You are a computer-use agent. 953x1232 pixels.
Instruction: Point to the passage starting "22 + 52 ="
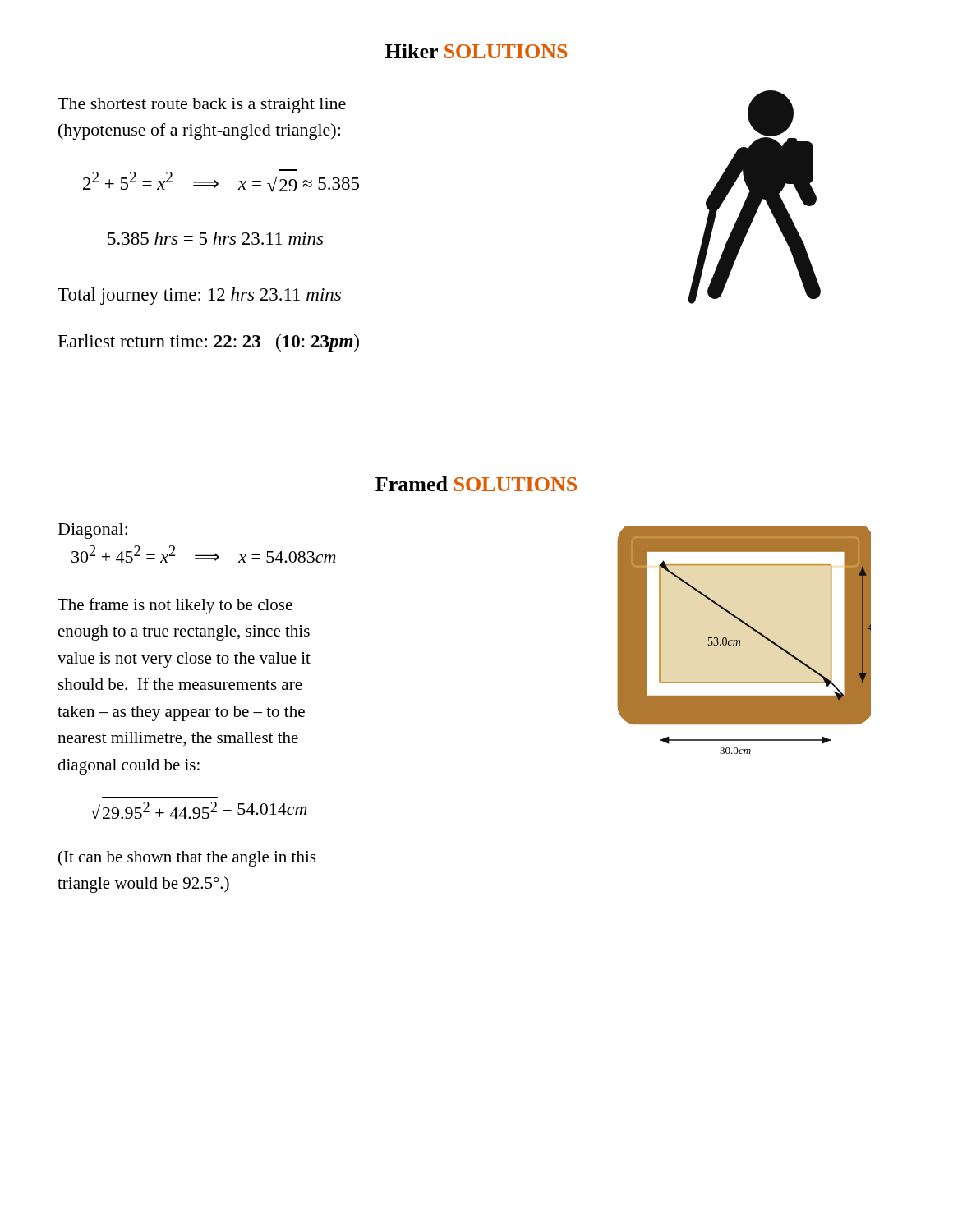pyautogui.click(x=221, y=184)
